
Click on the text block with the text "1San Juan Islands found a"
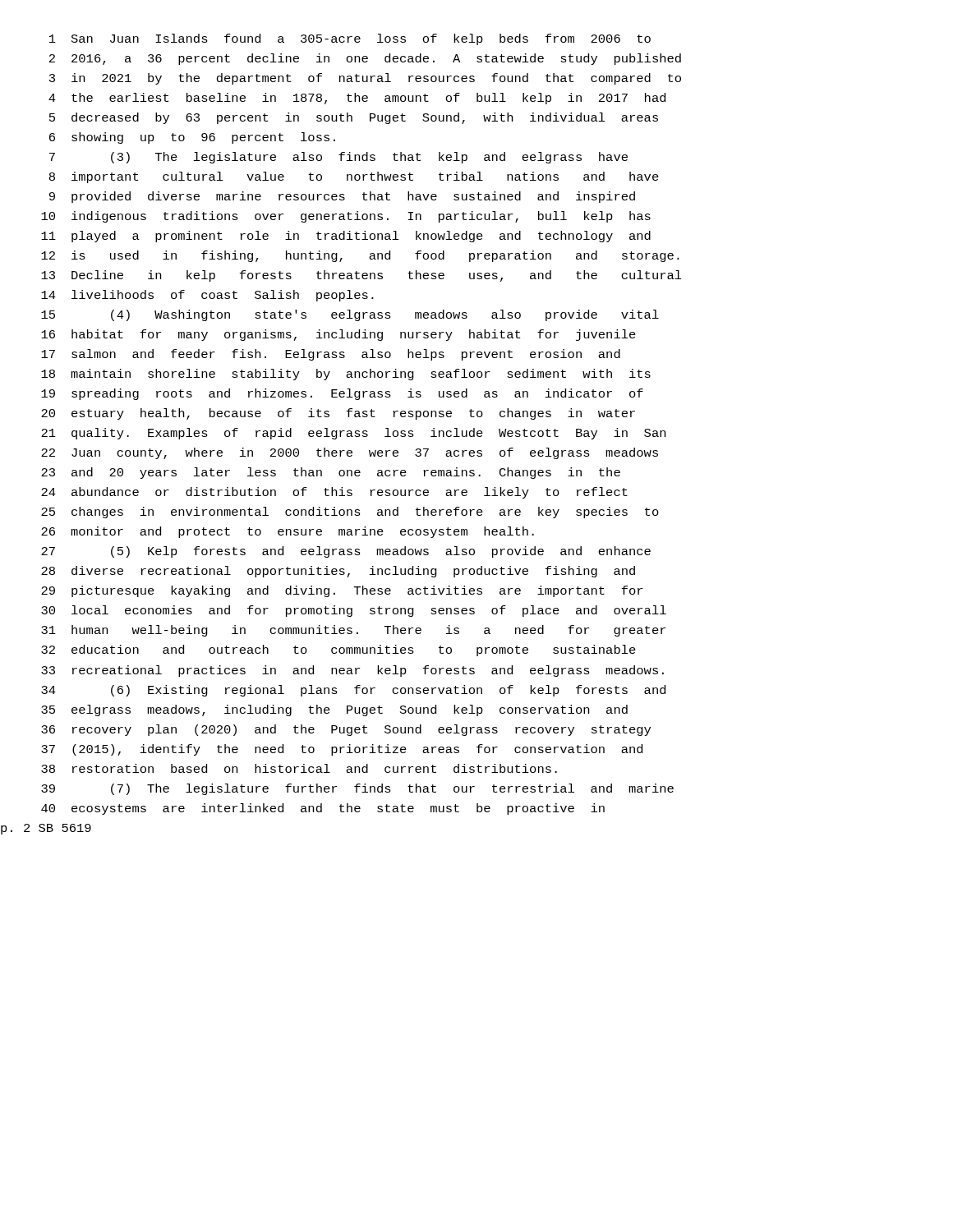click(x=476, y=89)
